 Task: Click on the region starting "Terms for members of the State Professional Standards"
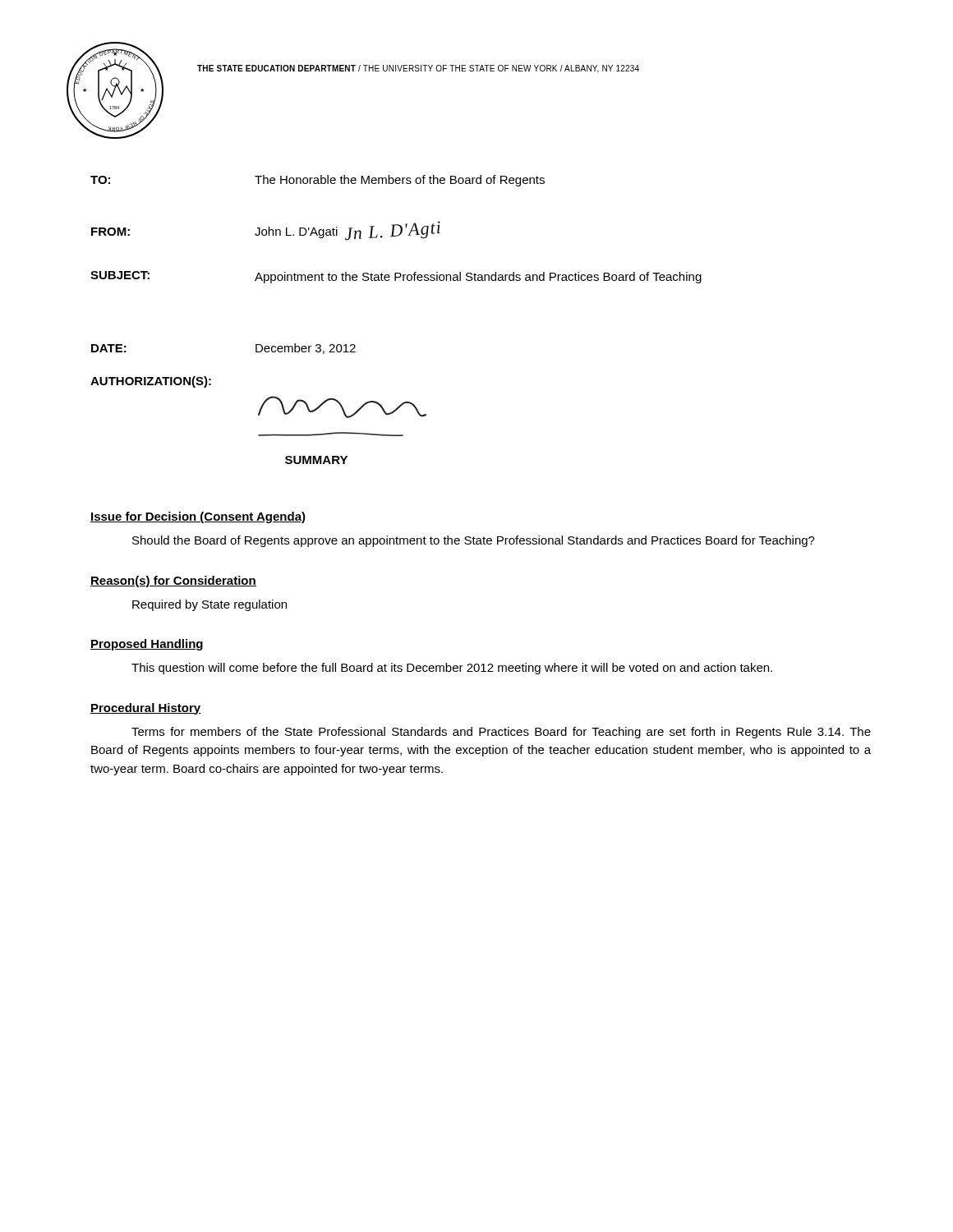481,749
